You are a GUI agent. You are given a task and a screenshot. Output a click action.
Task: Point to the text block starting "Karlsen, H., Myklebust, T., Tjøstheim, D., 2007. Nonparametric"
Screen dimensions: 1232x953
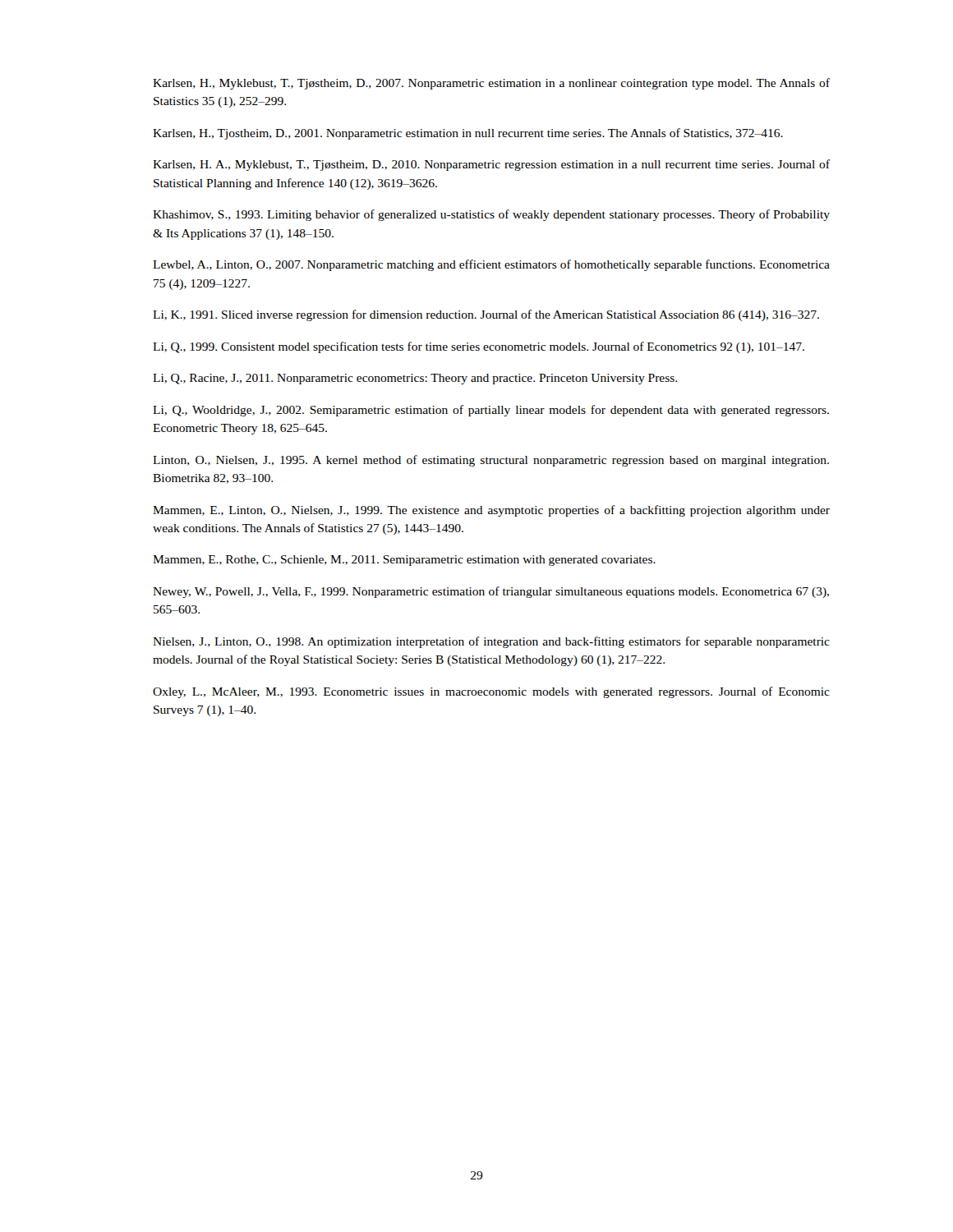(476, 92)
